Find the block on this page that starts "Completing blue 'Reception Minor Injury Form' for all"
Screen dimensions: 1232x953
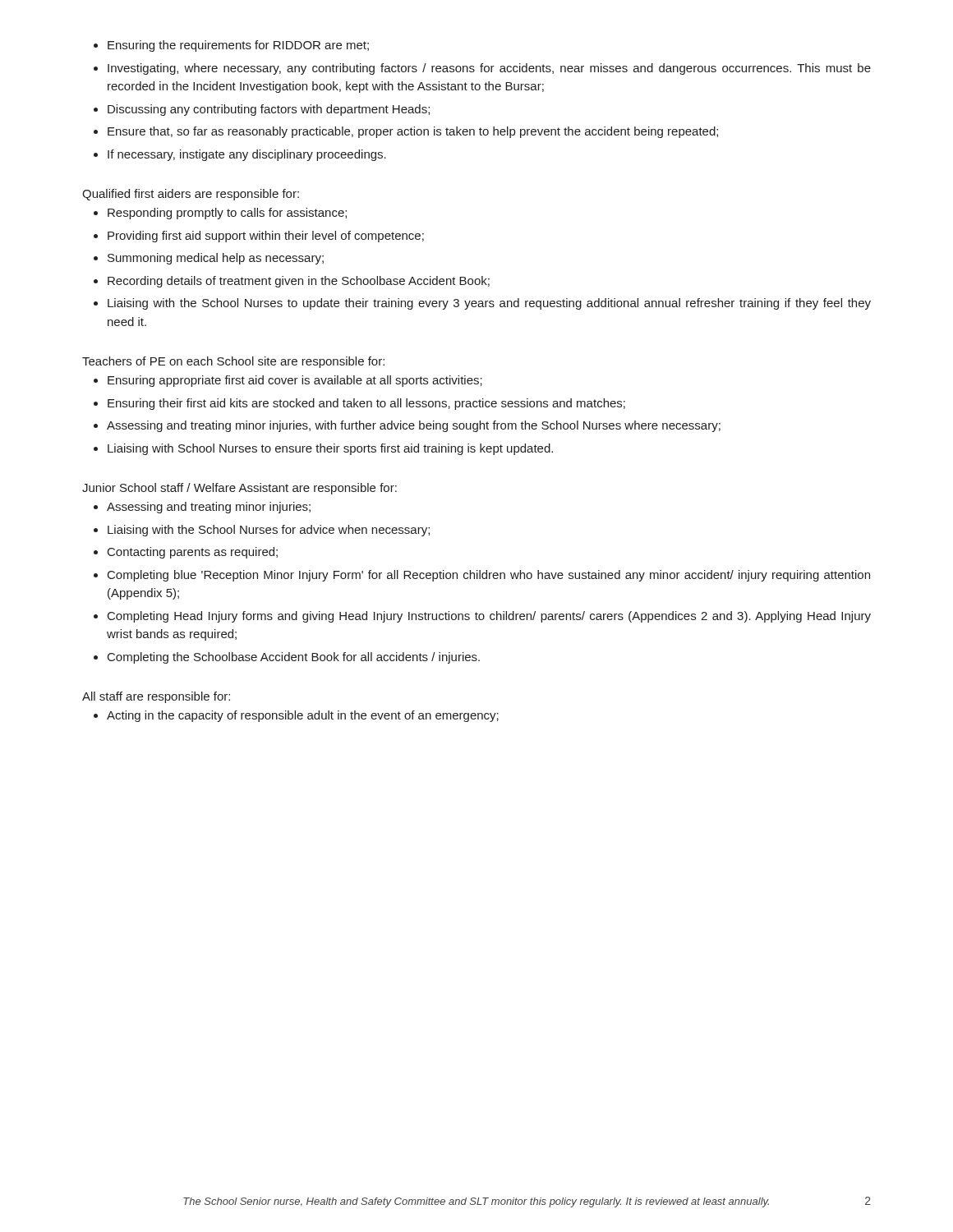pyautogui.click(x=489, y=583)
